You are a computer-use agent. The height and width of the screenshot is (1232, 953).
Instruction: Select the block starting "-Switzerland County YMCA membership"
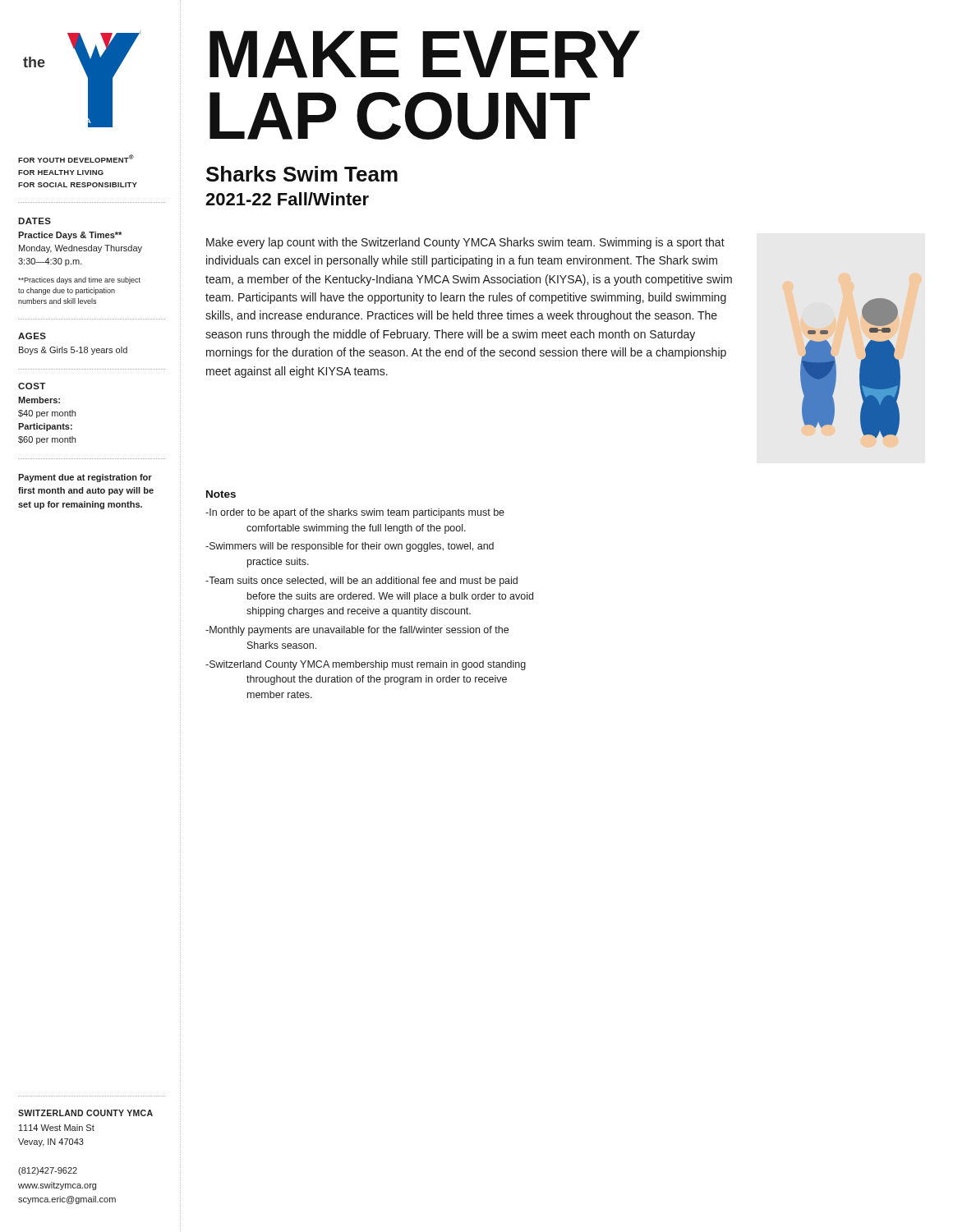click(x=366, y=665)
